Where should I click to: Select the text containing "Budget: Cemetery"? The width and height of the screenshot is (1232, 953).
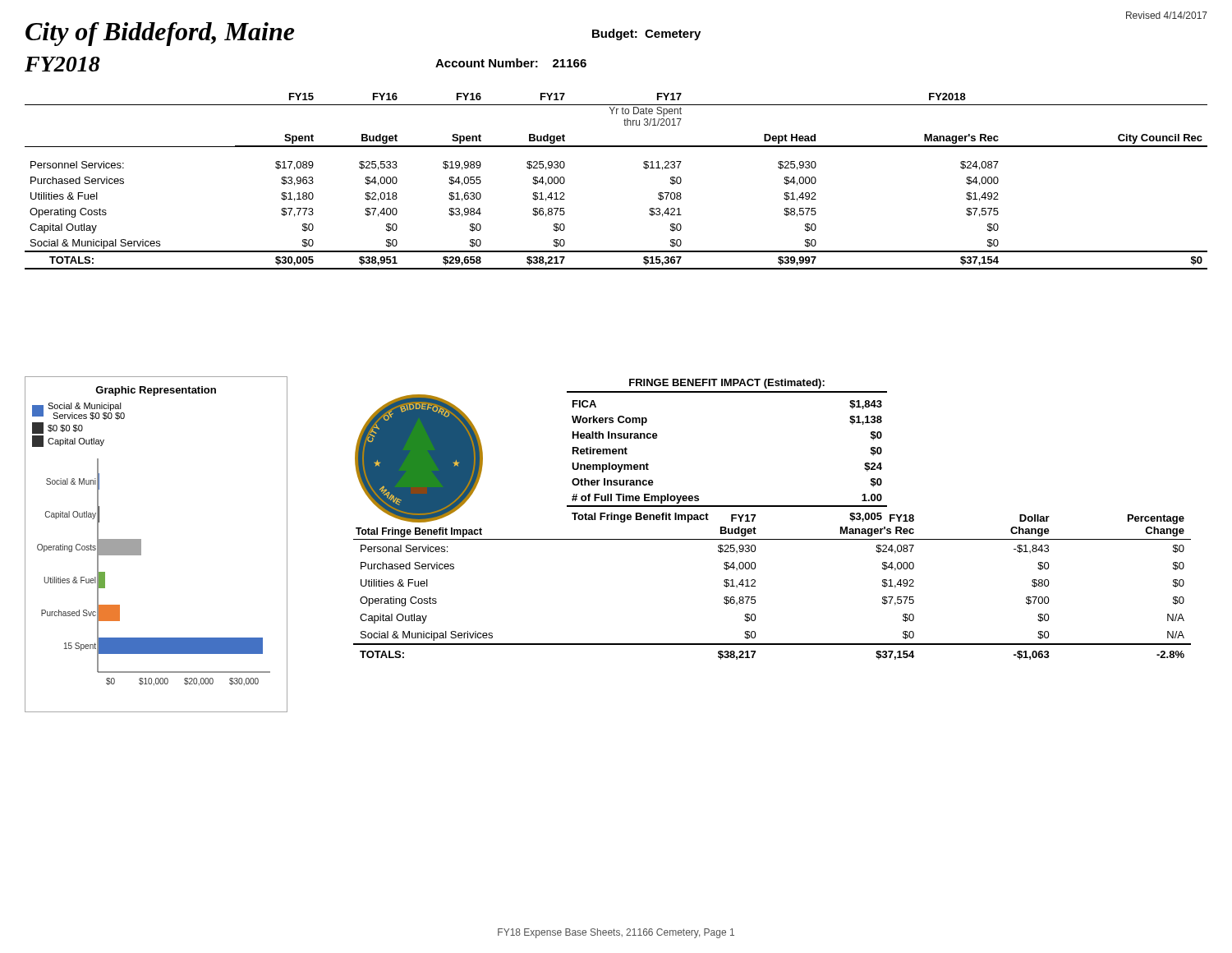coord(646,33)
